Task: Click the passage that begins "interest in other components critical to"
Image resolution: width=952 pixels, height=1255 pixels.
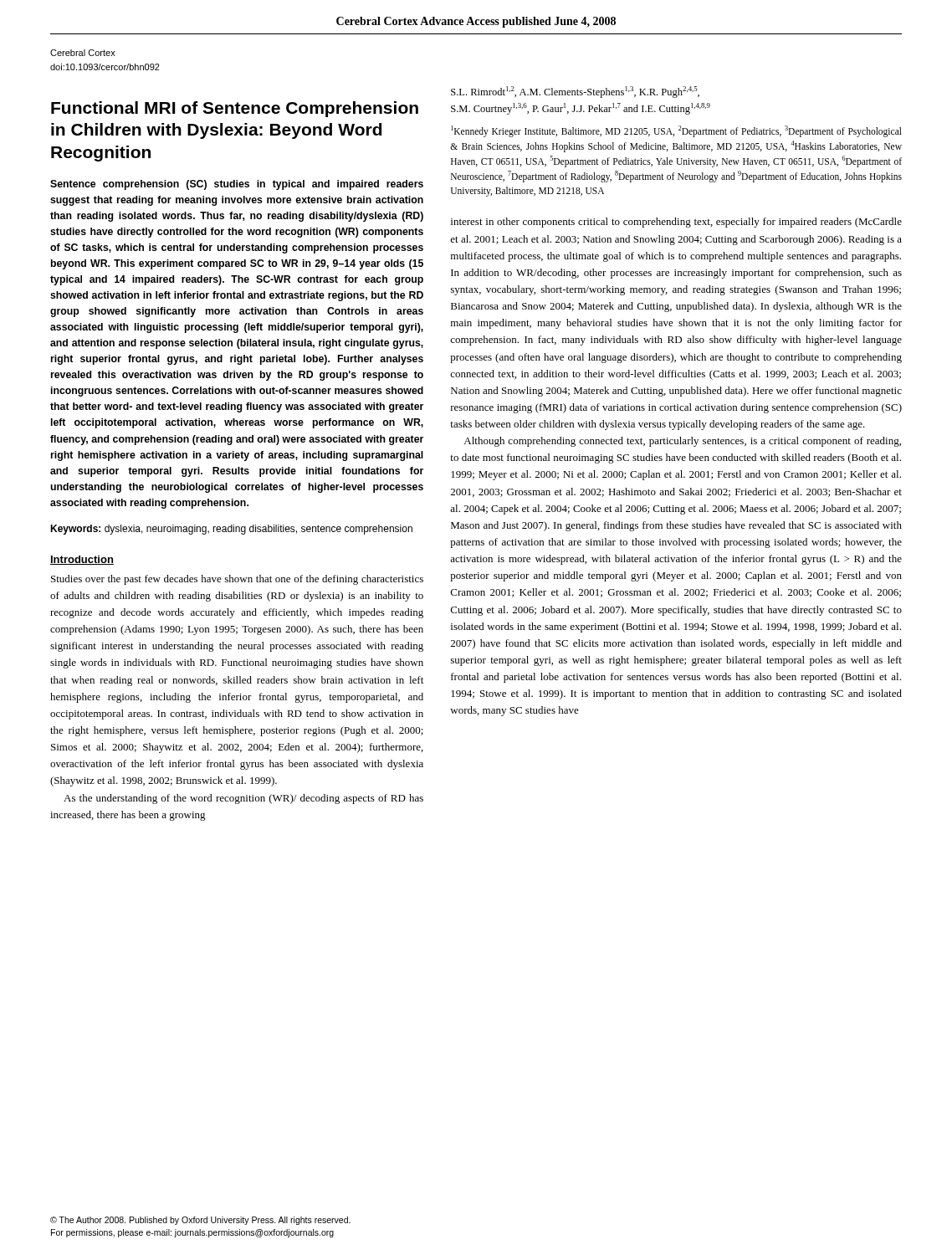Action: 676,466
